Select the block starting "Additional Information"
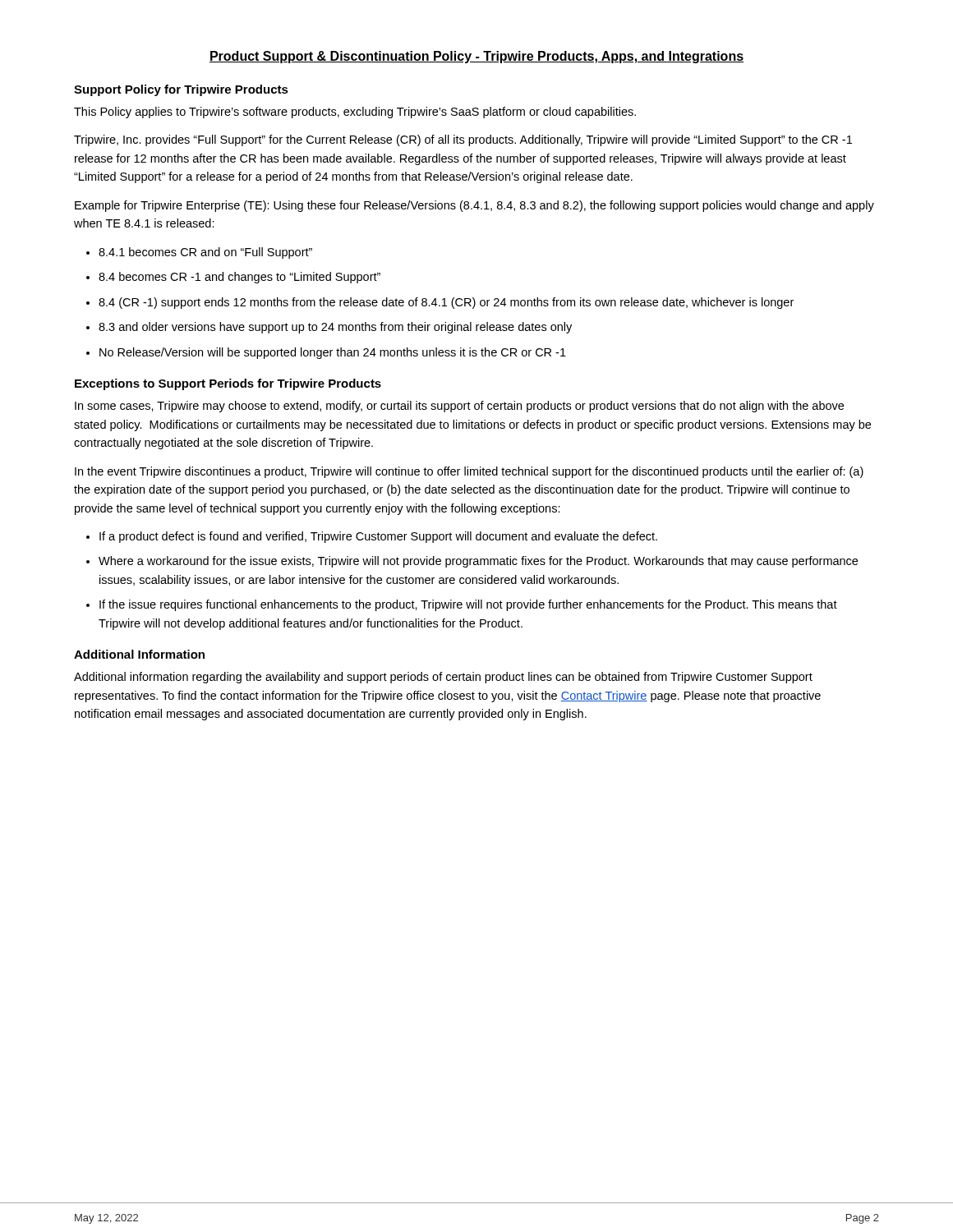 [140, 654]
